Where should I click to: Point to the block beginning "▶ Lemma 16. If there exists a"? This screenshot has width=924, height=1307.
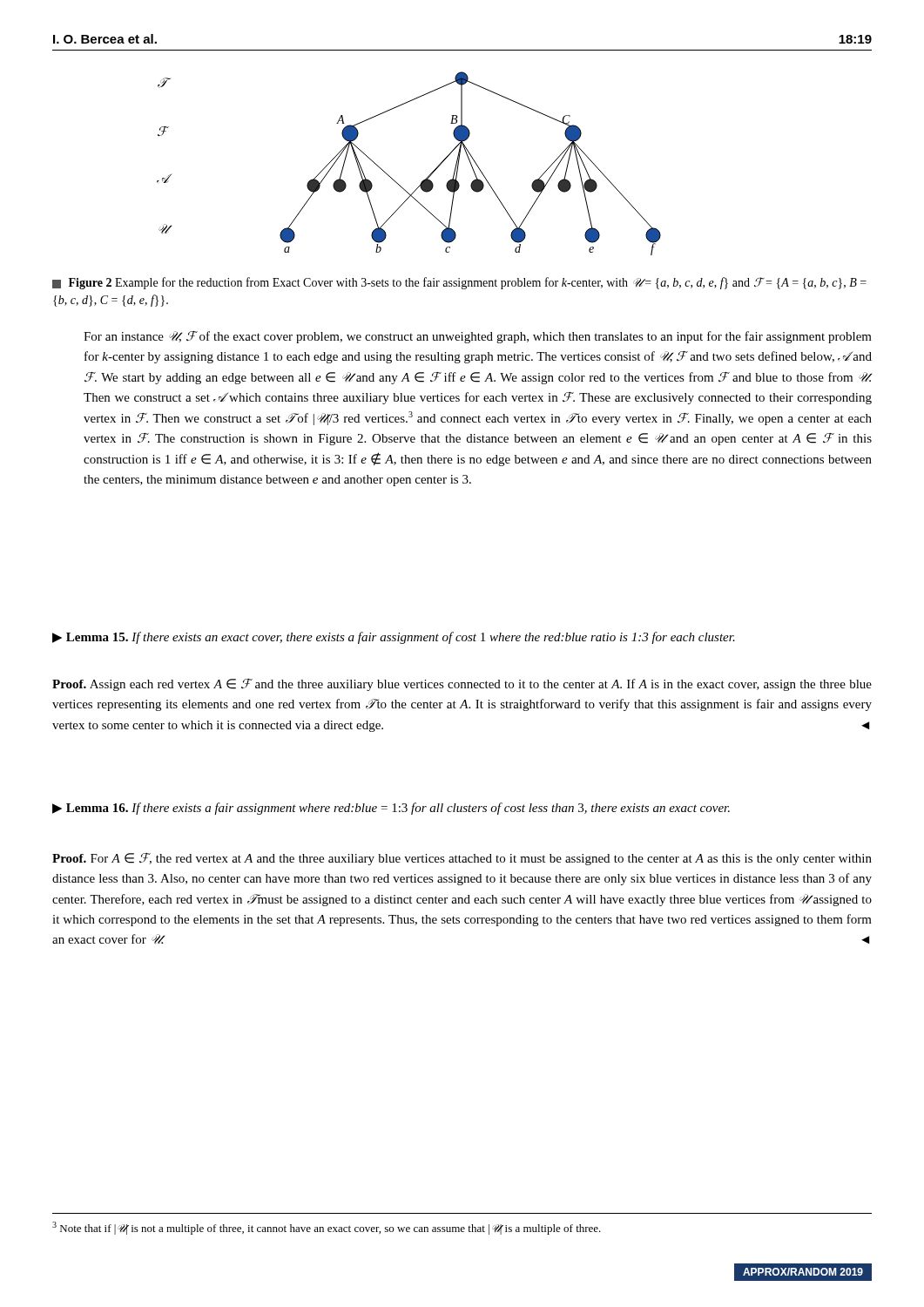tap(462, 808)
